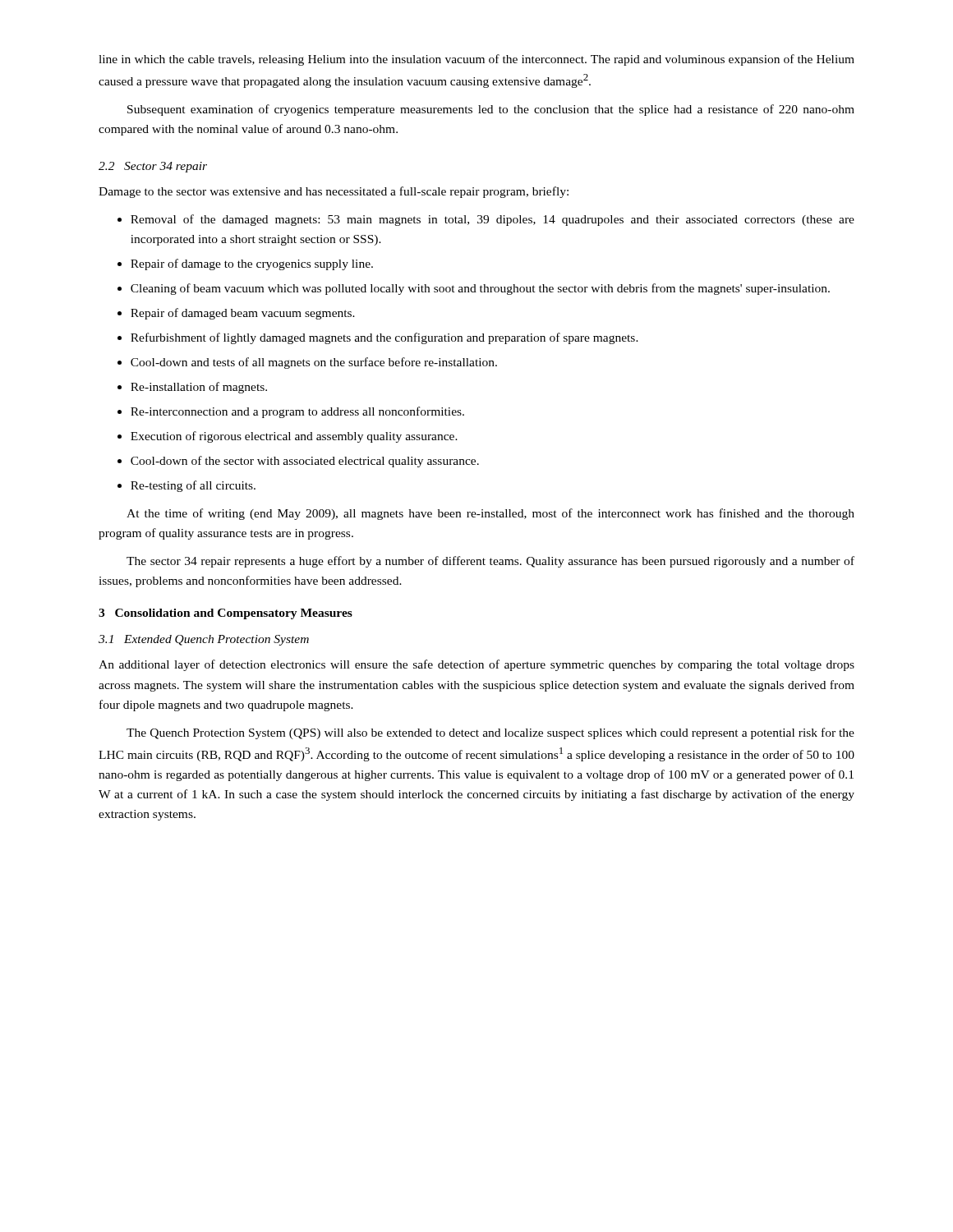Click the passage that begins "Damage to the sector was extensive and has"
953x1232 pixels.
pyautogui.click(x=476, y=192)
